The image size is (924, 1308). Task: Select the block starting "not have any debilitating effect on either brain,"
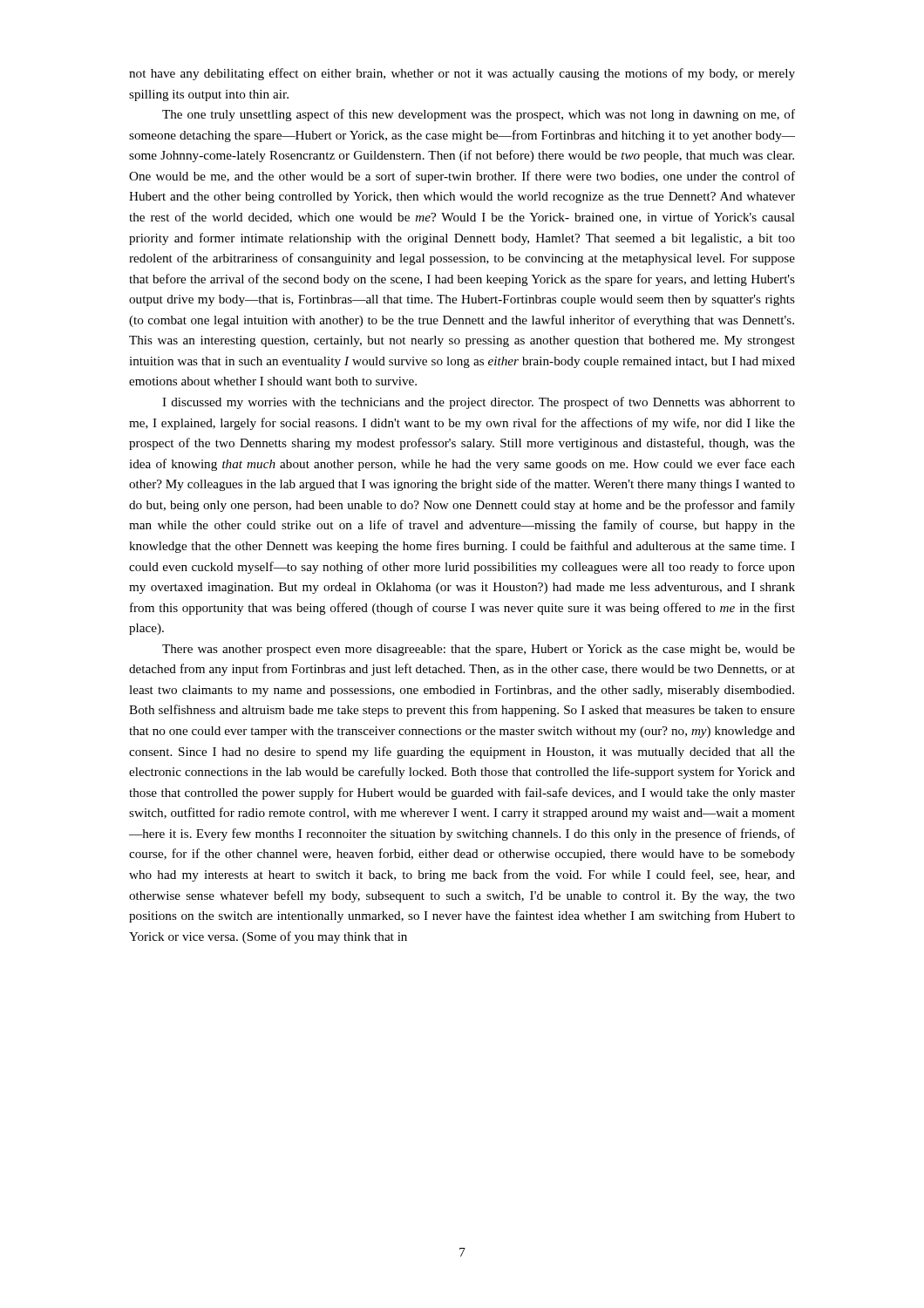(x=462, y=83)
